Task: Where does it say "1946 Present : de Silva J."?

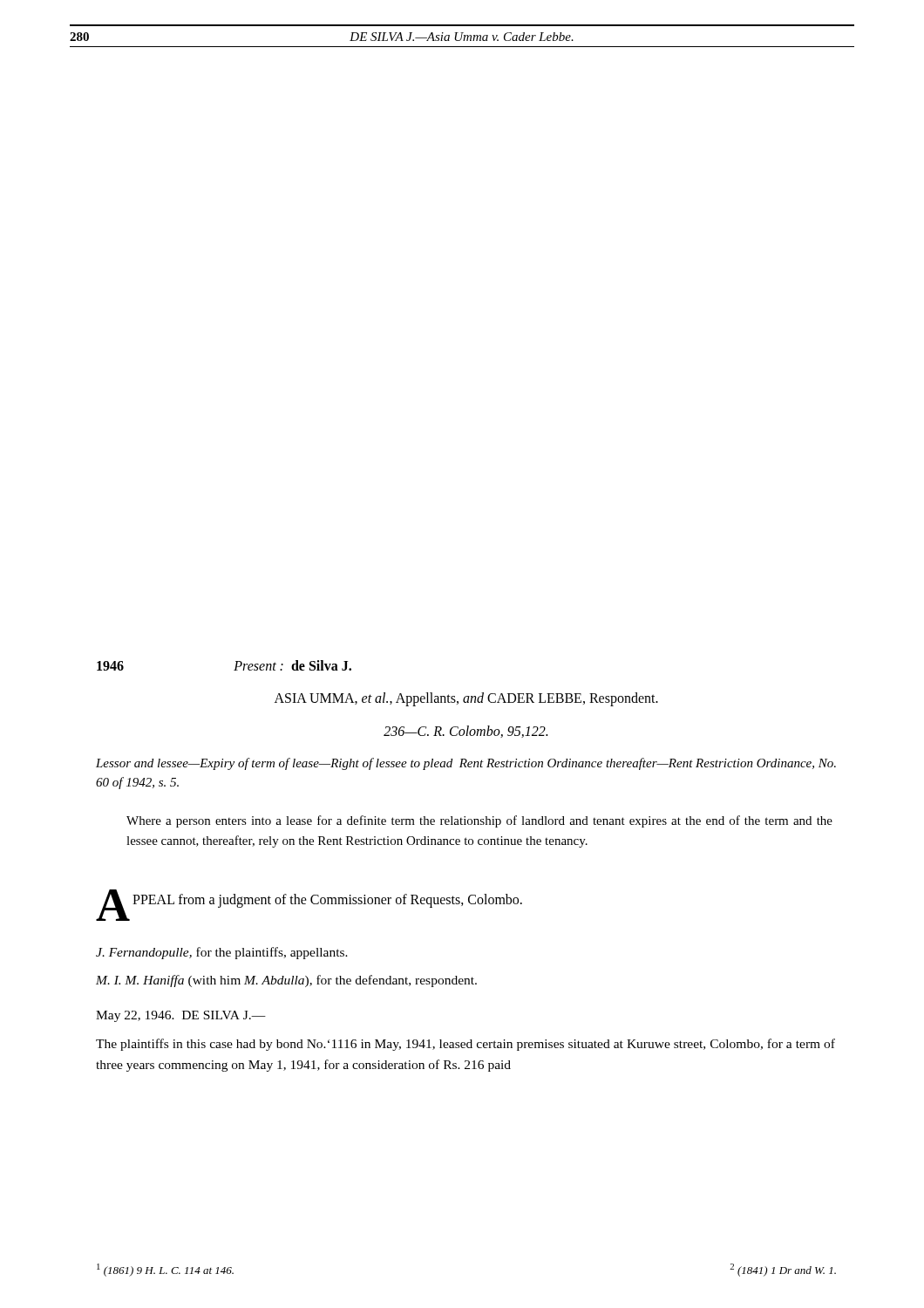Action: tap(269, 666)
